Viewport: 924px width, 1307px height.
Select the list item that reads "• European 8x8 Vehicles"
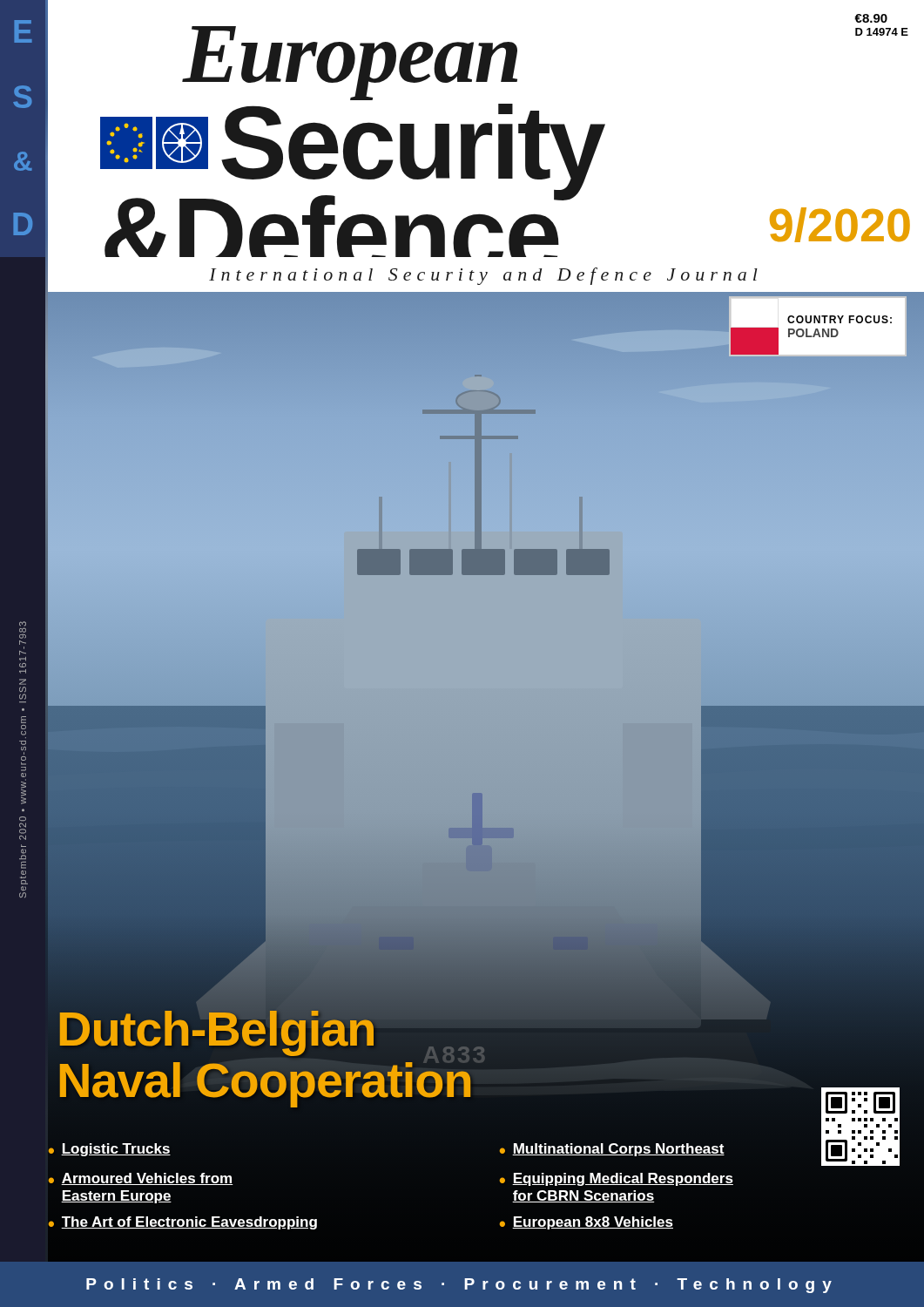586,1224
